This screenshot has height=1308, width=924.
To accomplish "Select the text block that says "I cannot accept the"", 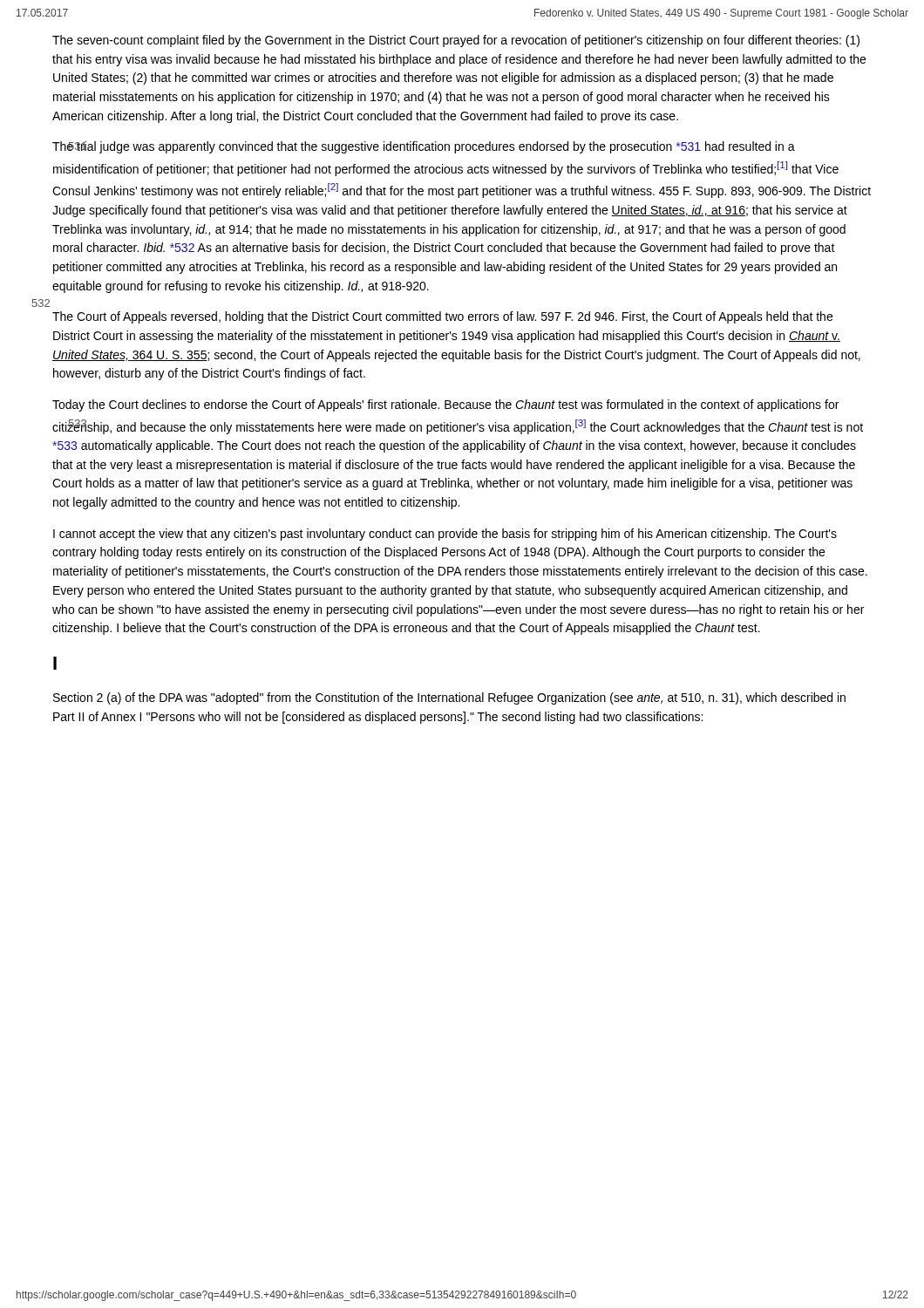I will tap(460, 581).
